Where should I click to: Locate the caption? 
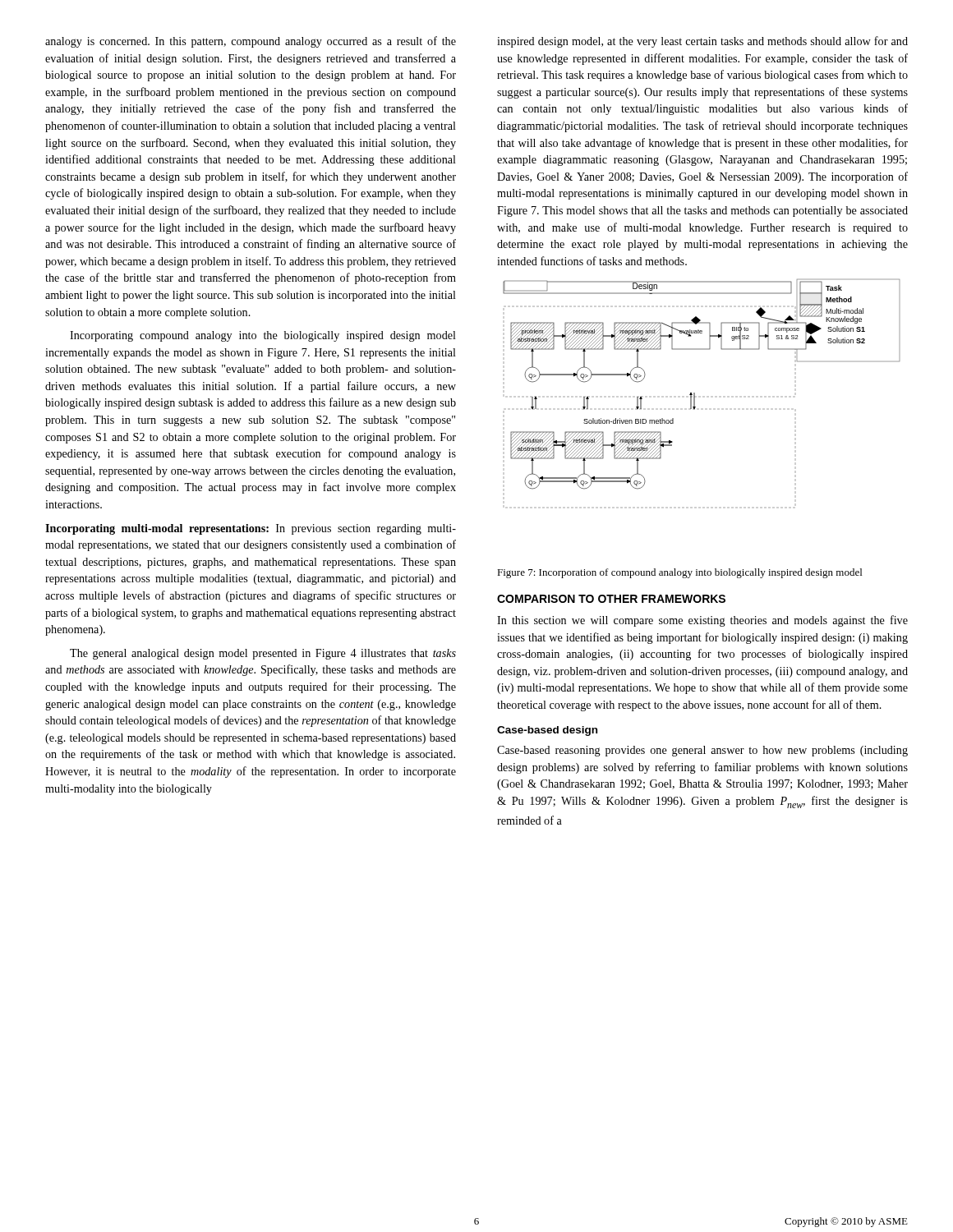(x=702, y=573)
